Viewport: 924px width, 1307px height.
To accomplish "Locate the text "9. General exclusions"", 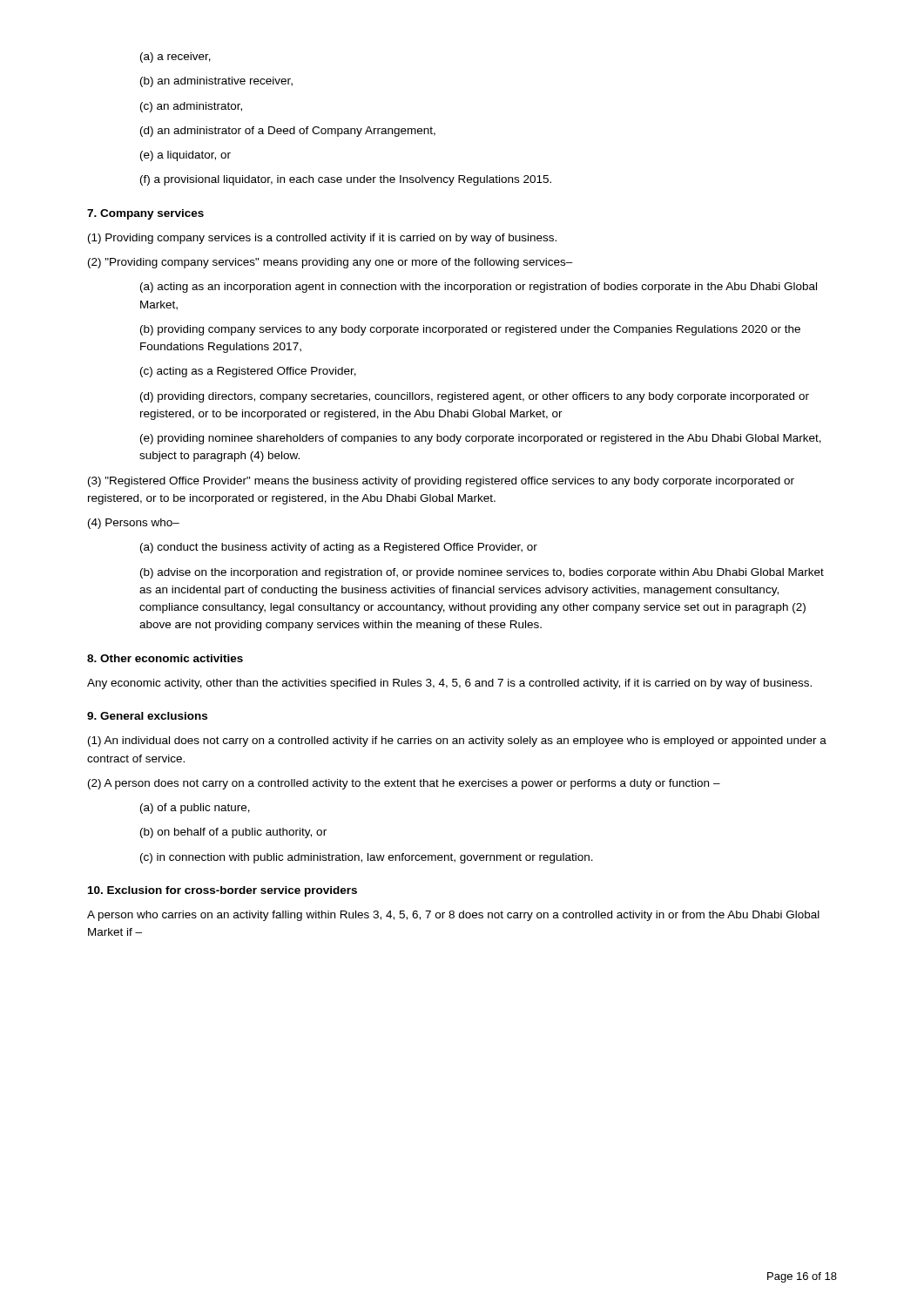I will [x=148, y=716].
